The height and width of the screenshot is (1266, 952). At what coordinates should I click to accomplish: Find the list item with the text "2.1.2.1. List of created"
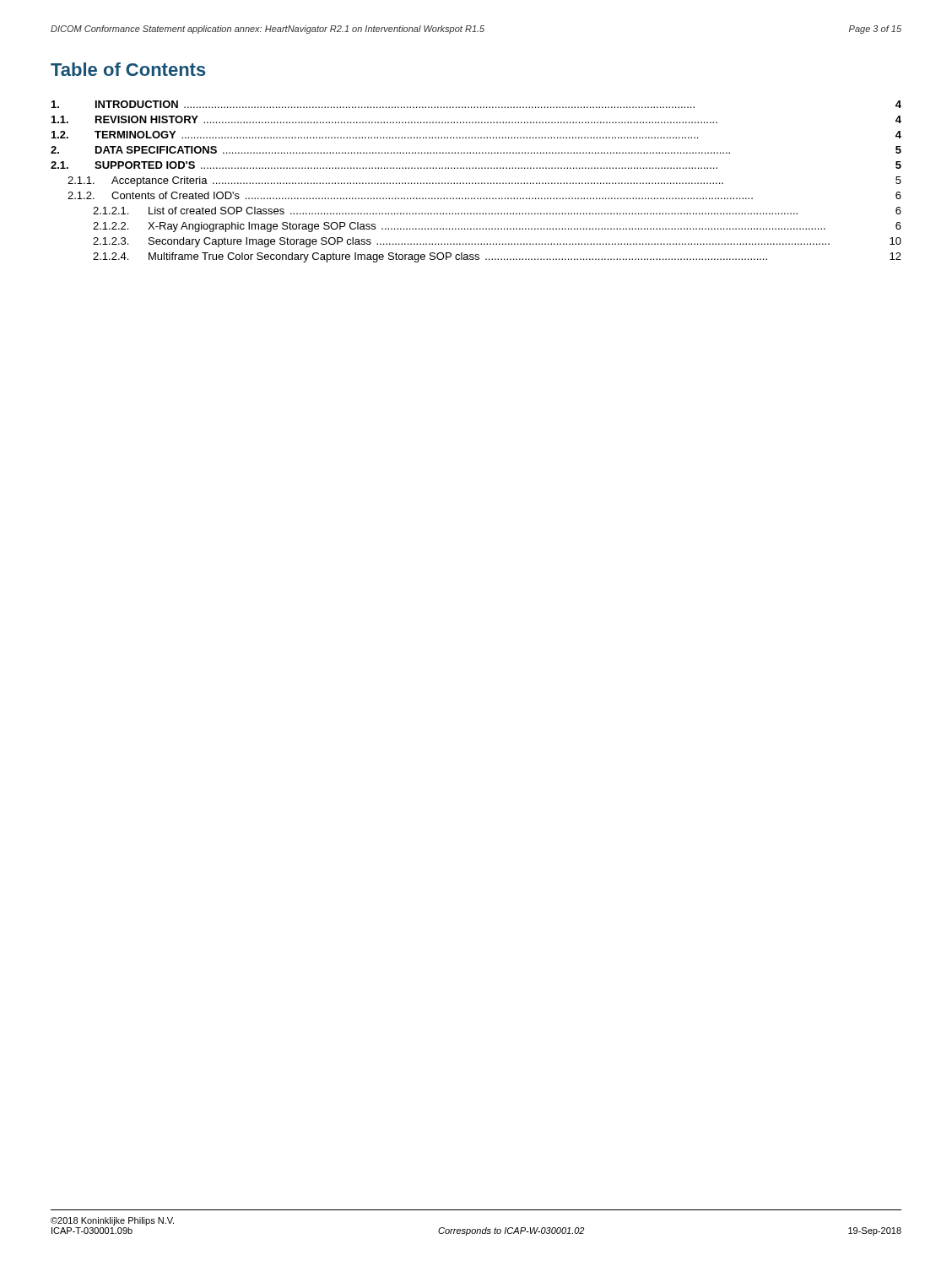pyautogui.click(x=497, y=211)
